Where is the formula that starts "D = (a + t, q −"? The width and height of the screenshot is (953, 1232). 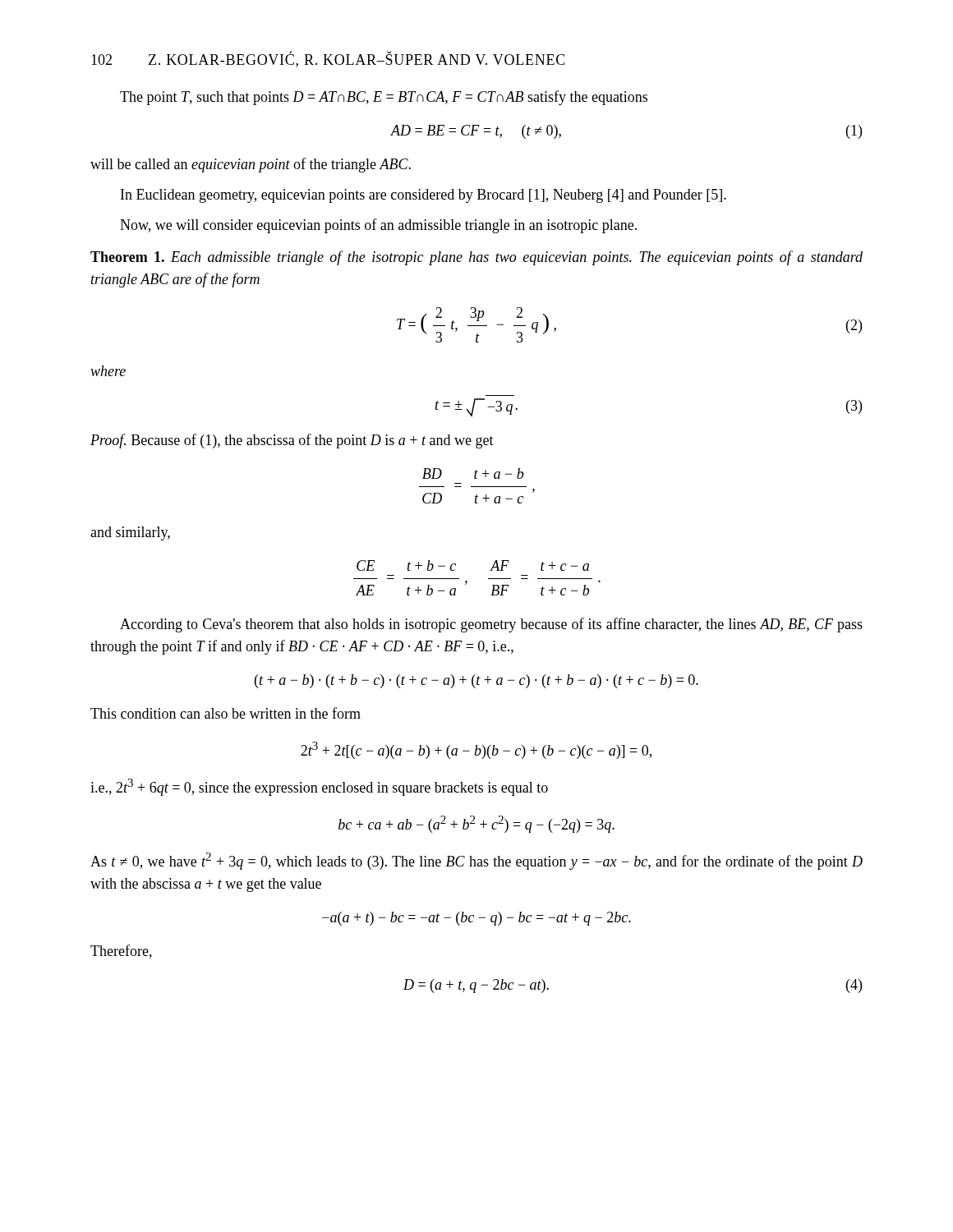pos(474,986)
